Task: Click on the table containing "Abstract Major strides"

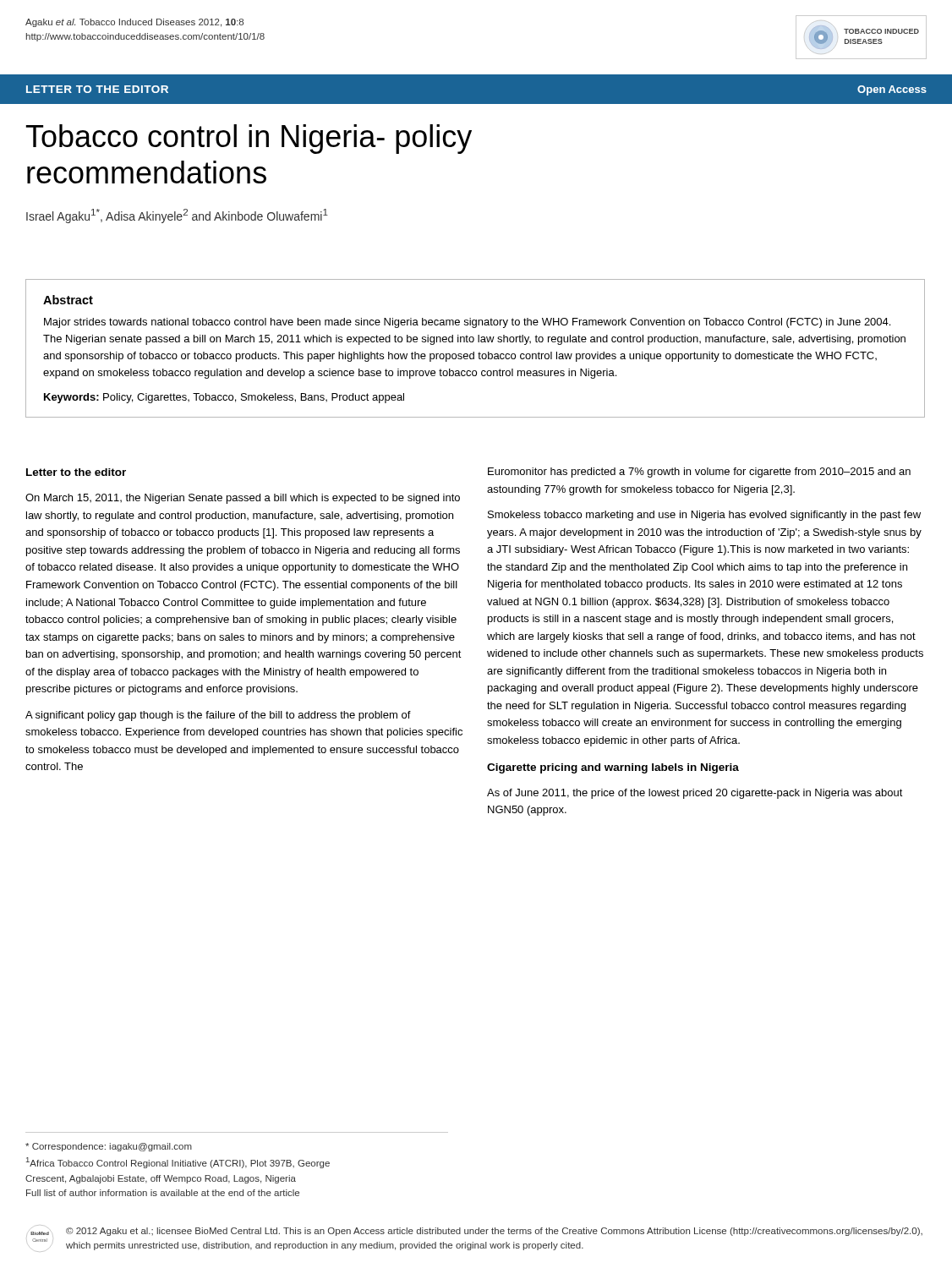Action: (475, 348)
